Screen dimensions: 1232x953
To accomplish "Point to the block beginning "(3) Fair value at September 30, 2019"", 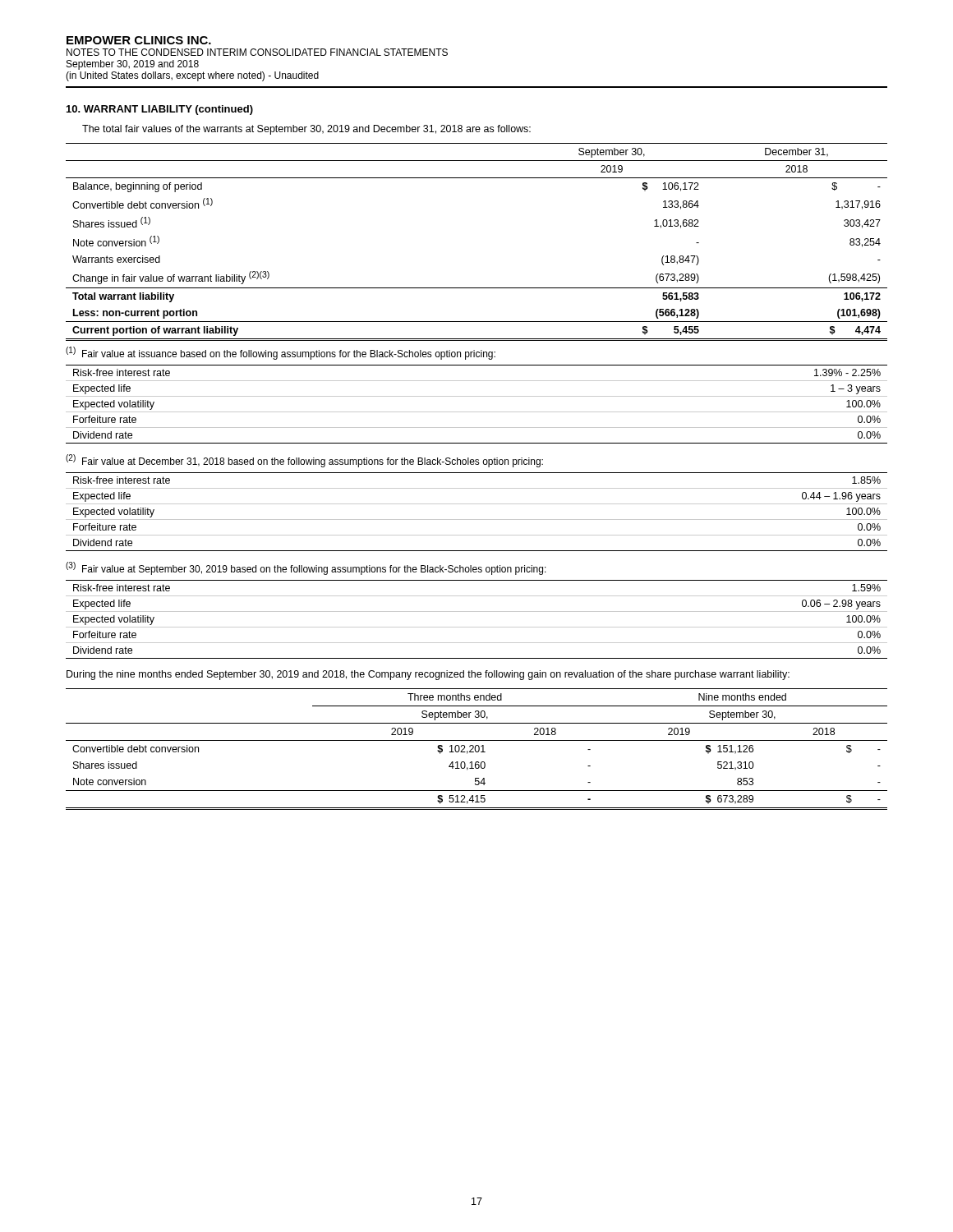I will coord(306,568).
